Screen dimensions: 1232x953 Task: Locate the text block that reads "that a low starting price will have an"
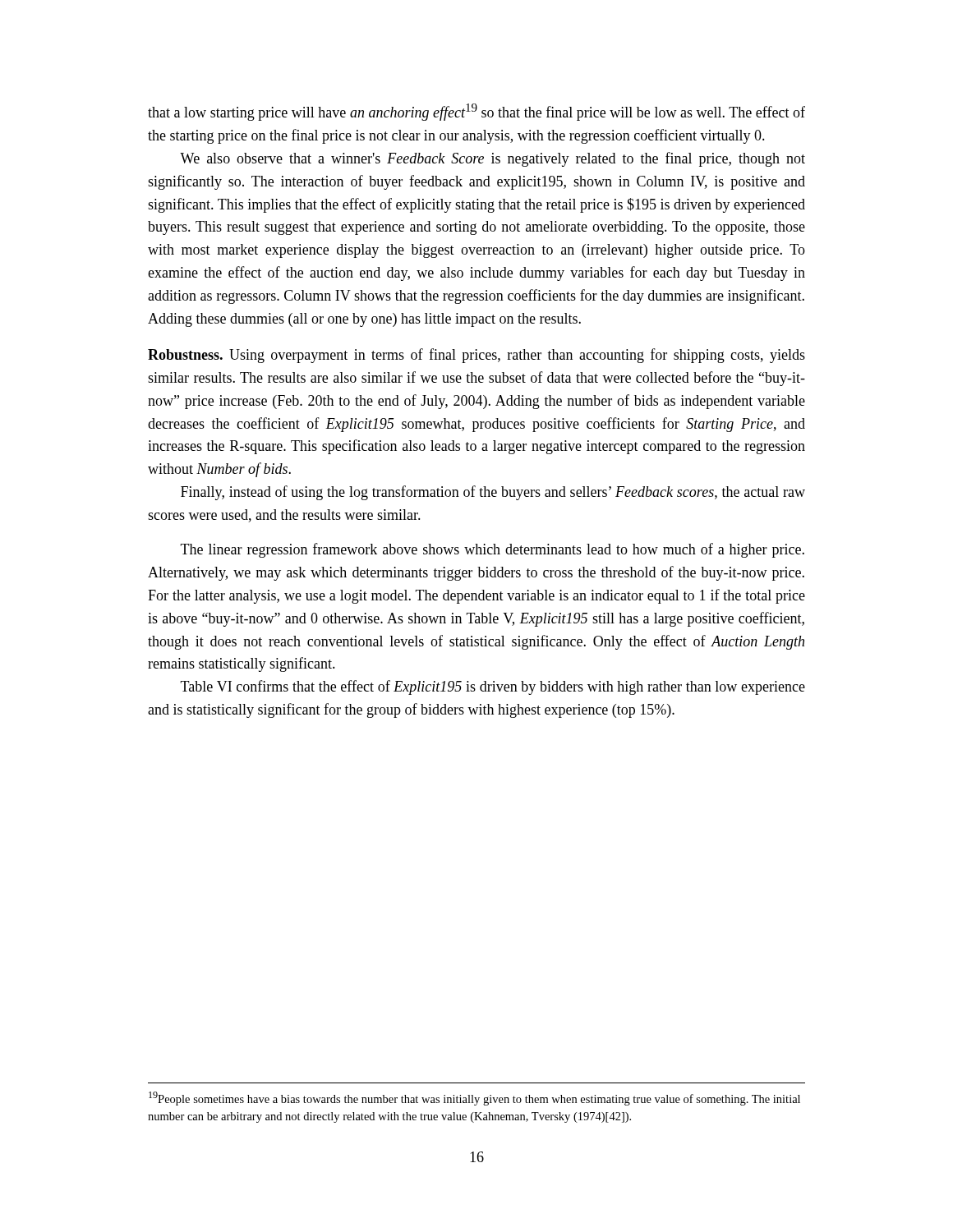(476, 216)
